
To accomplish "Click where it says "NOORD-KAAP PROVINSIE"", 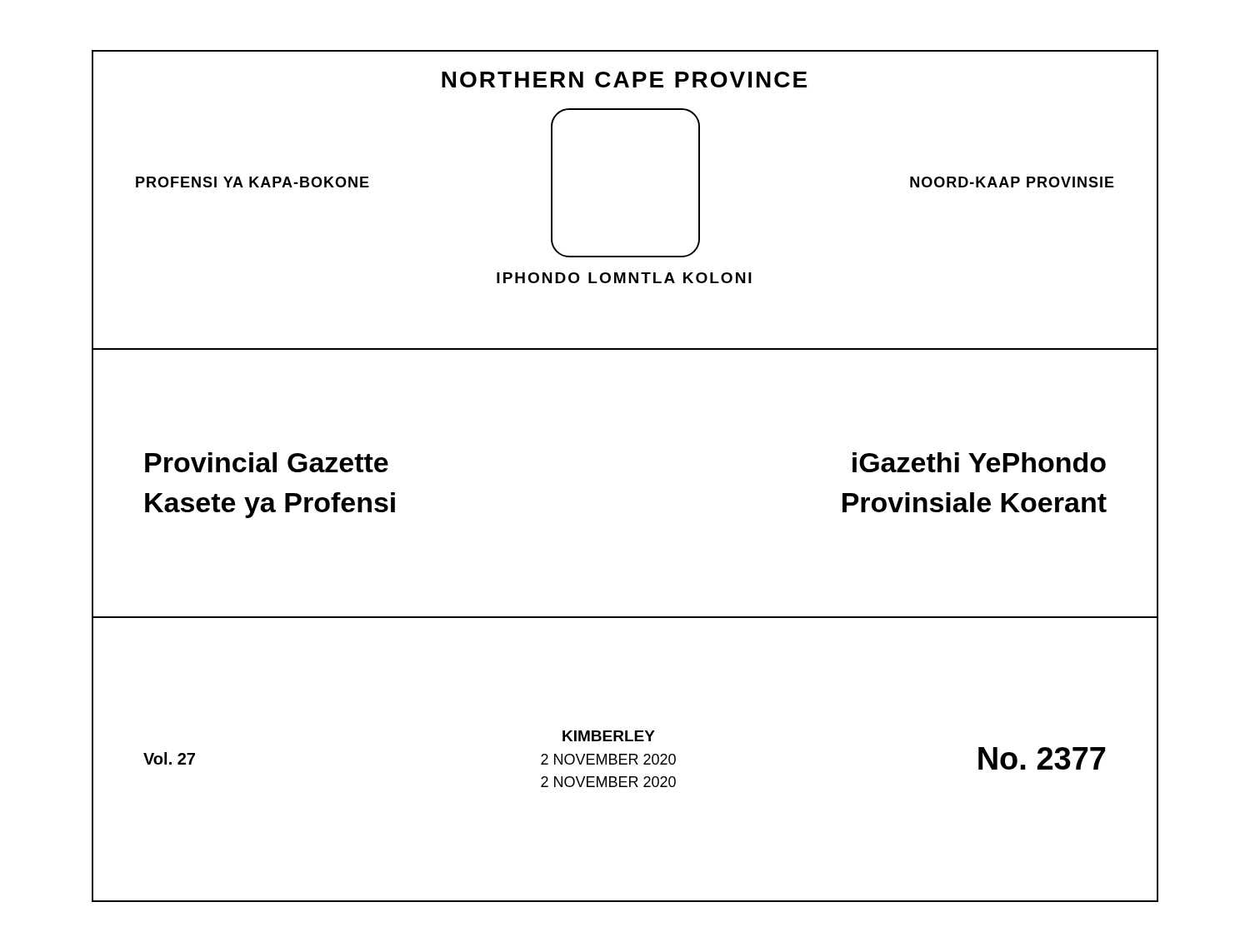I will click(x=1012, y=182).
